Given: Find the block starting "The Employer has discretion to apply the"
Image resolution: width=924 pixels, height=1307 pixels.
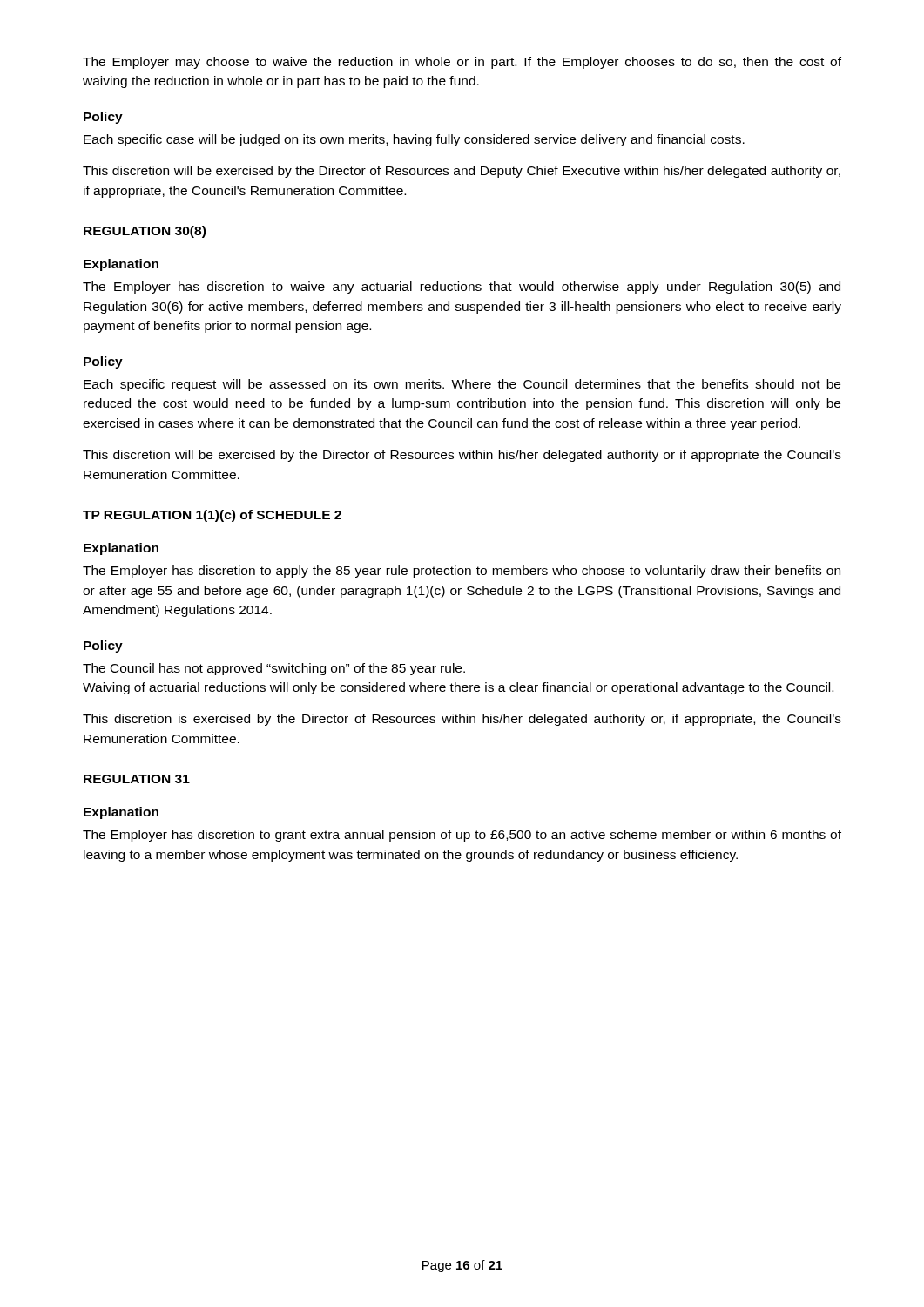Looking at the screenshot, I should coord(462,590).
